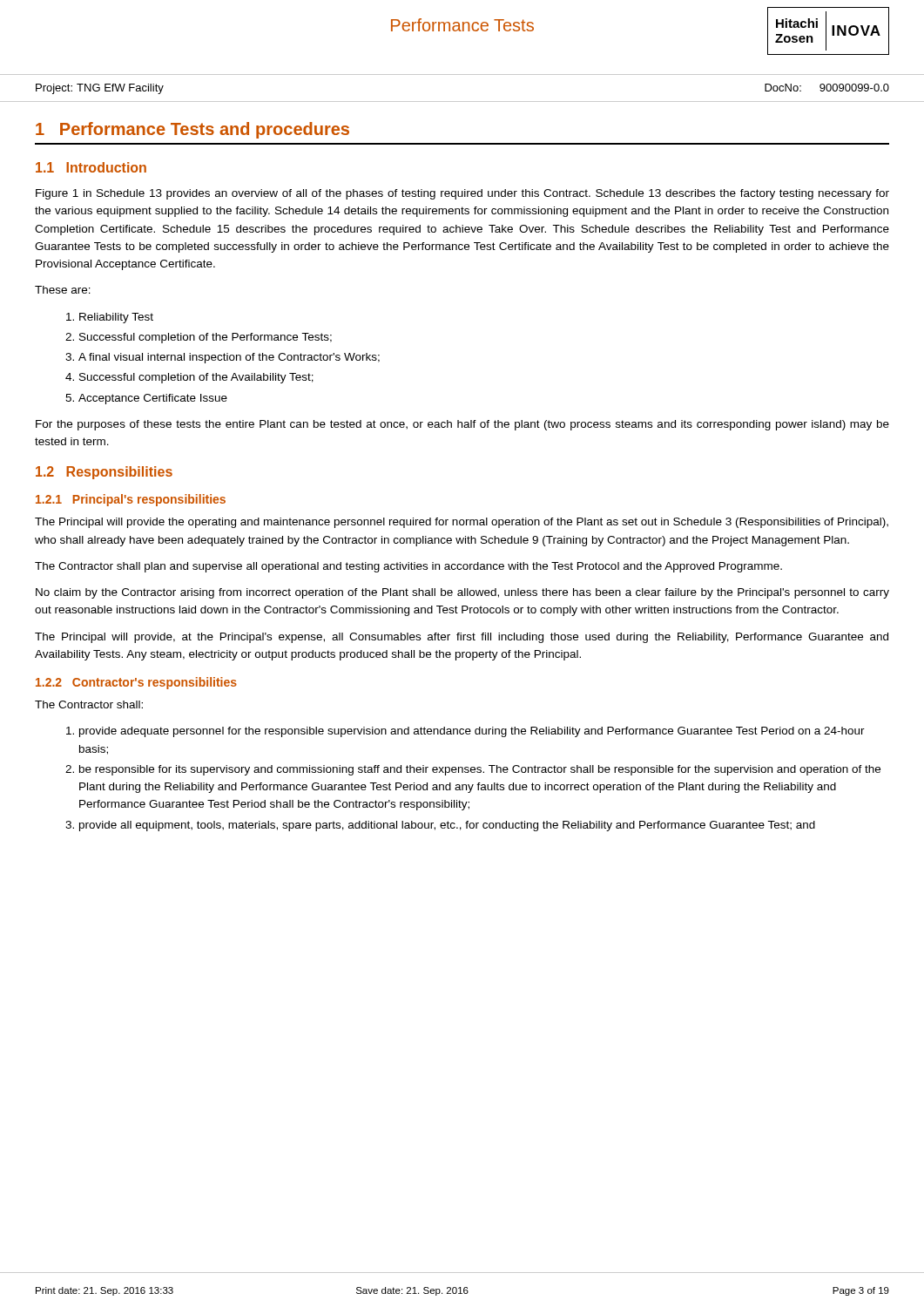Image resolution: width=924 pixels, height=1307 pixels.
Task: Point to the block beginning "provide all equipment, tools, materials, spare parts, additional"
Action: 484,825
